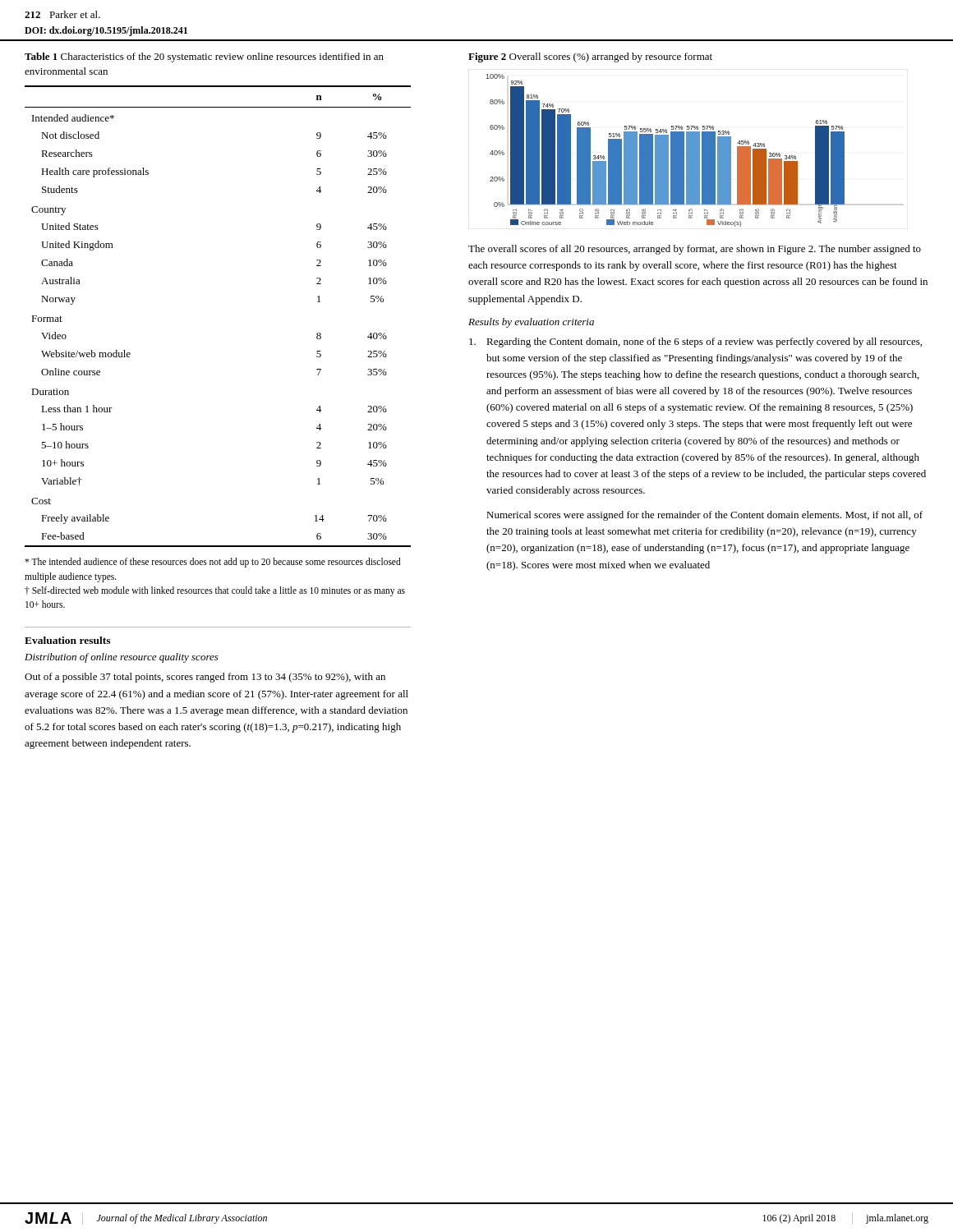
Task: Locate the caption that opens with "Figure 2 Overall scores (%) arranged"
Action: click(590, 56)
